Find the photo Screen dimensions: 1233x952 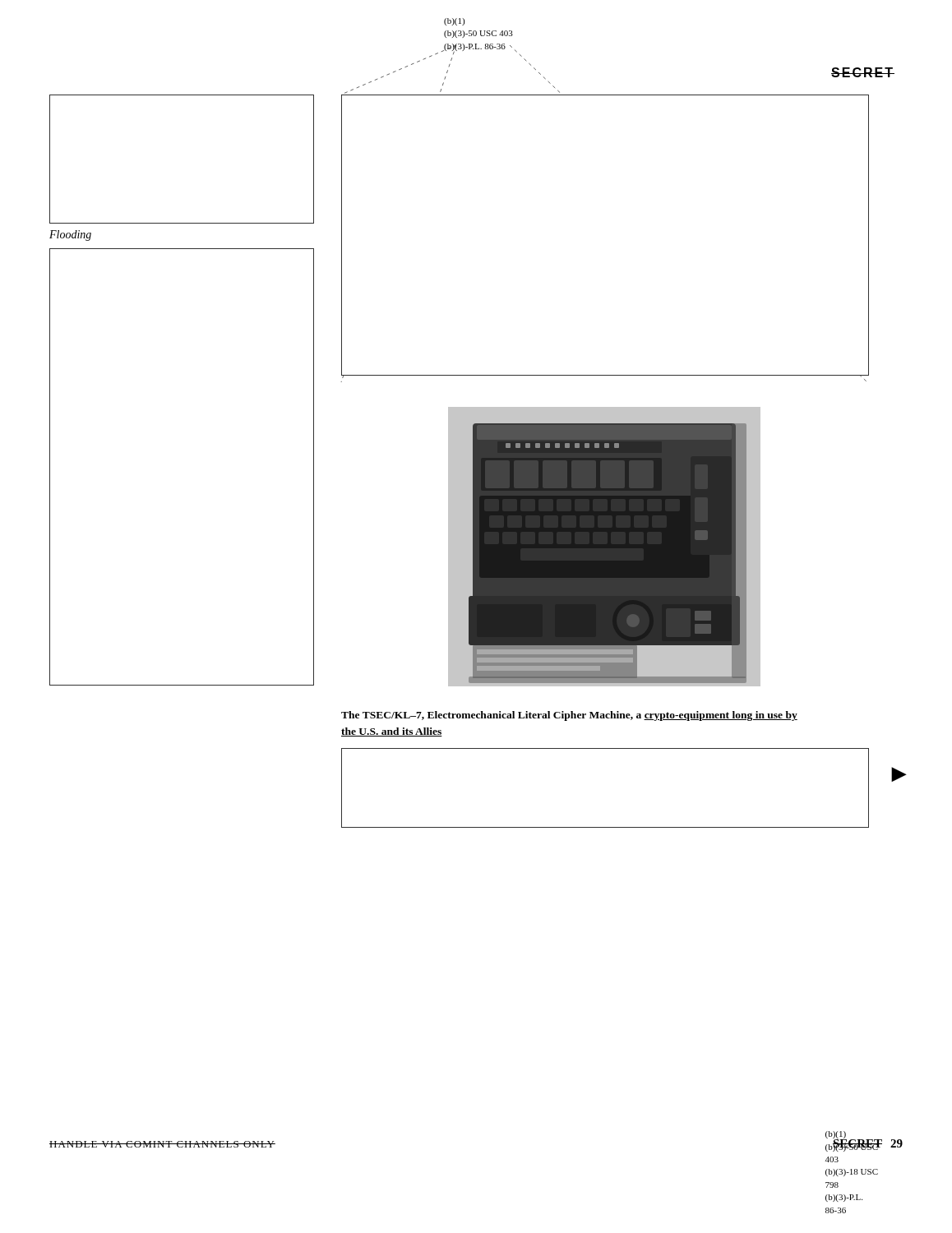604,547
